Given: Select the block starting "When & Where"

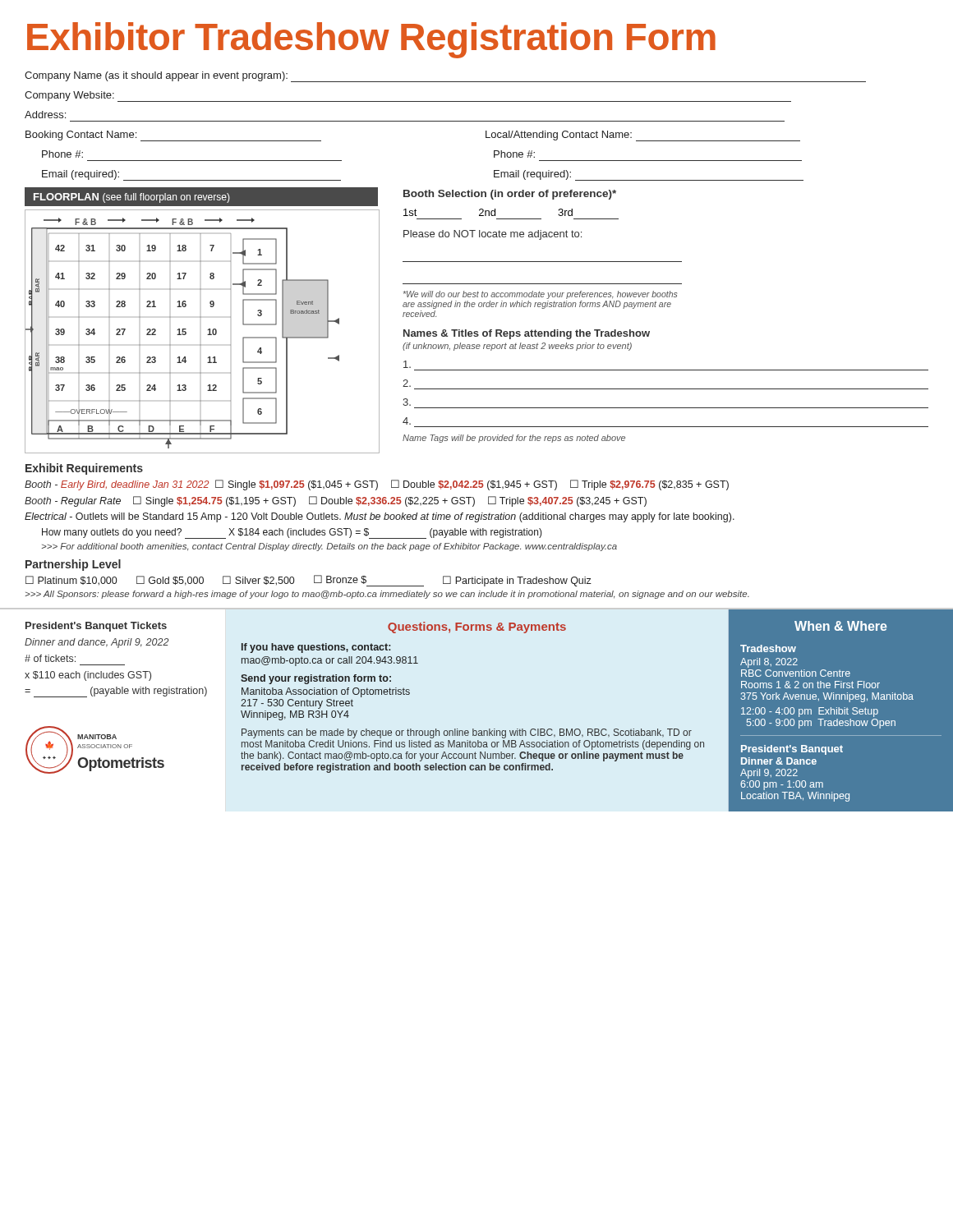Looking at the screenshot, I should [x=841, y=626].
